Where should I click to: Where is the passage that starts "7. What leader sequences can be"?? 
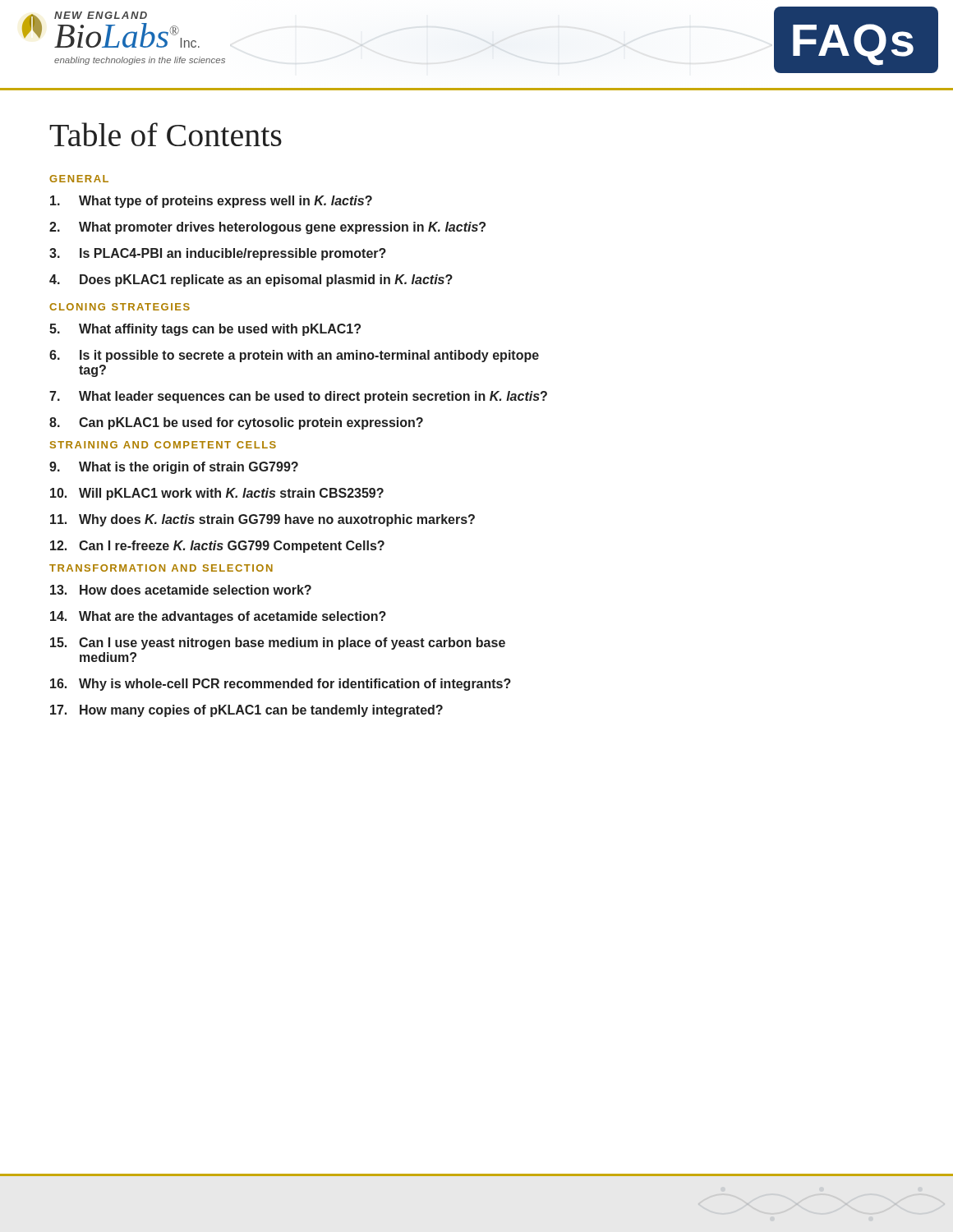(x=299, y=397)
